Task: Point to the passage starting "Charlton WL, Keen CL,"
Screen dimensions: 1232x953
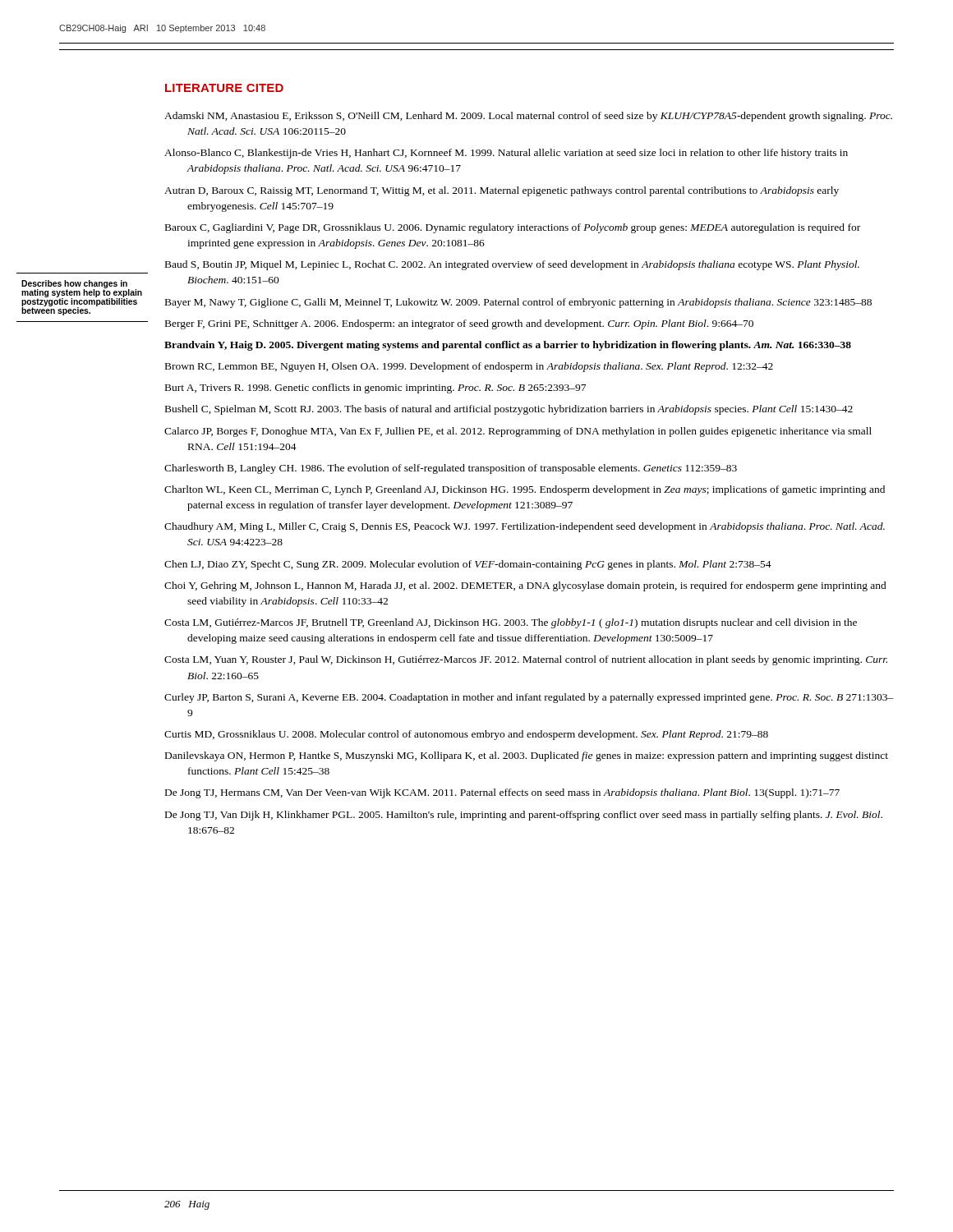Action: [525, 497]
